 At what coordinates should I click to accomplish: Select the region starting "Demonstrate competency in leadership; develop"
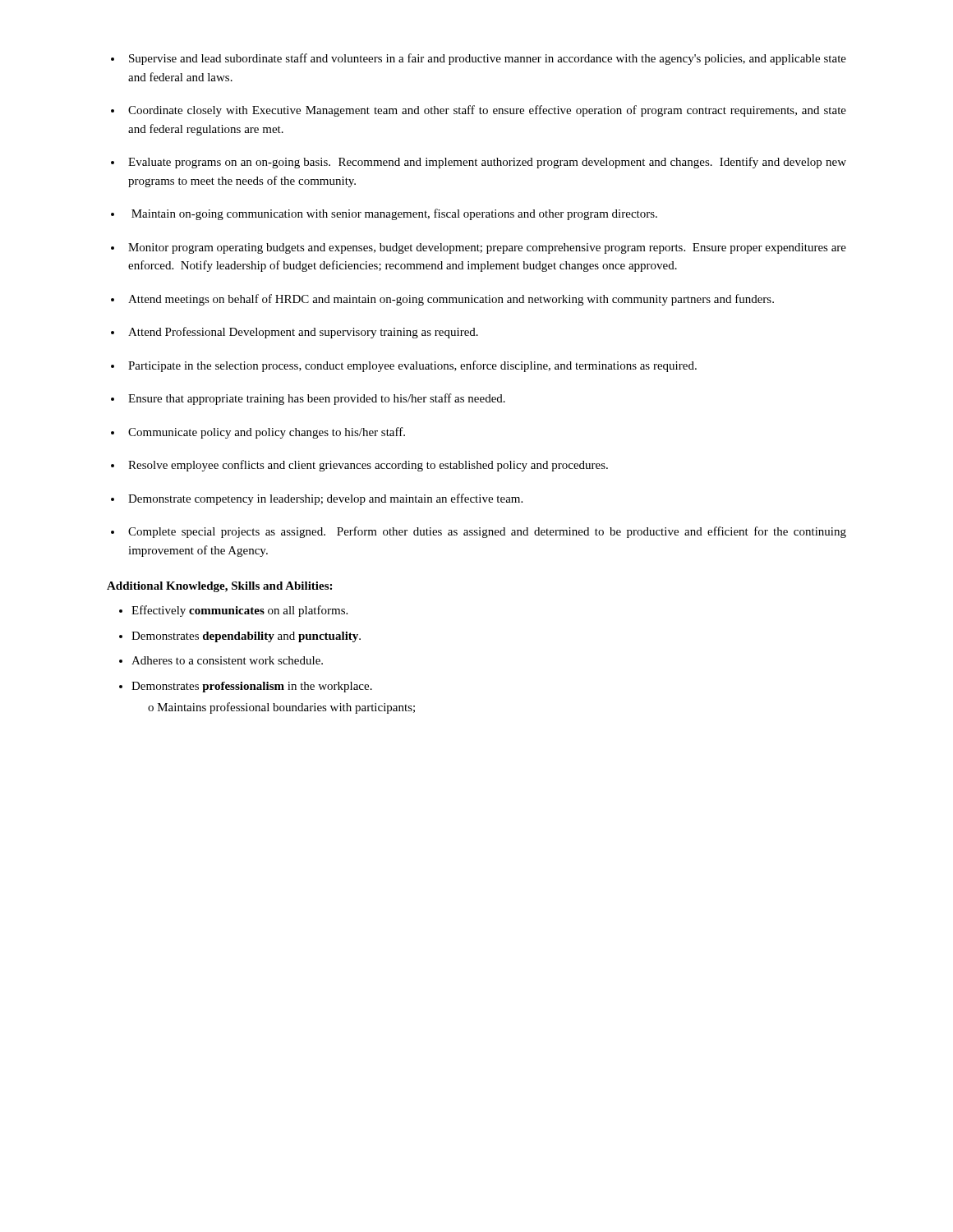click(485, 498)
